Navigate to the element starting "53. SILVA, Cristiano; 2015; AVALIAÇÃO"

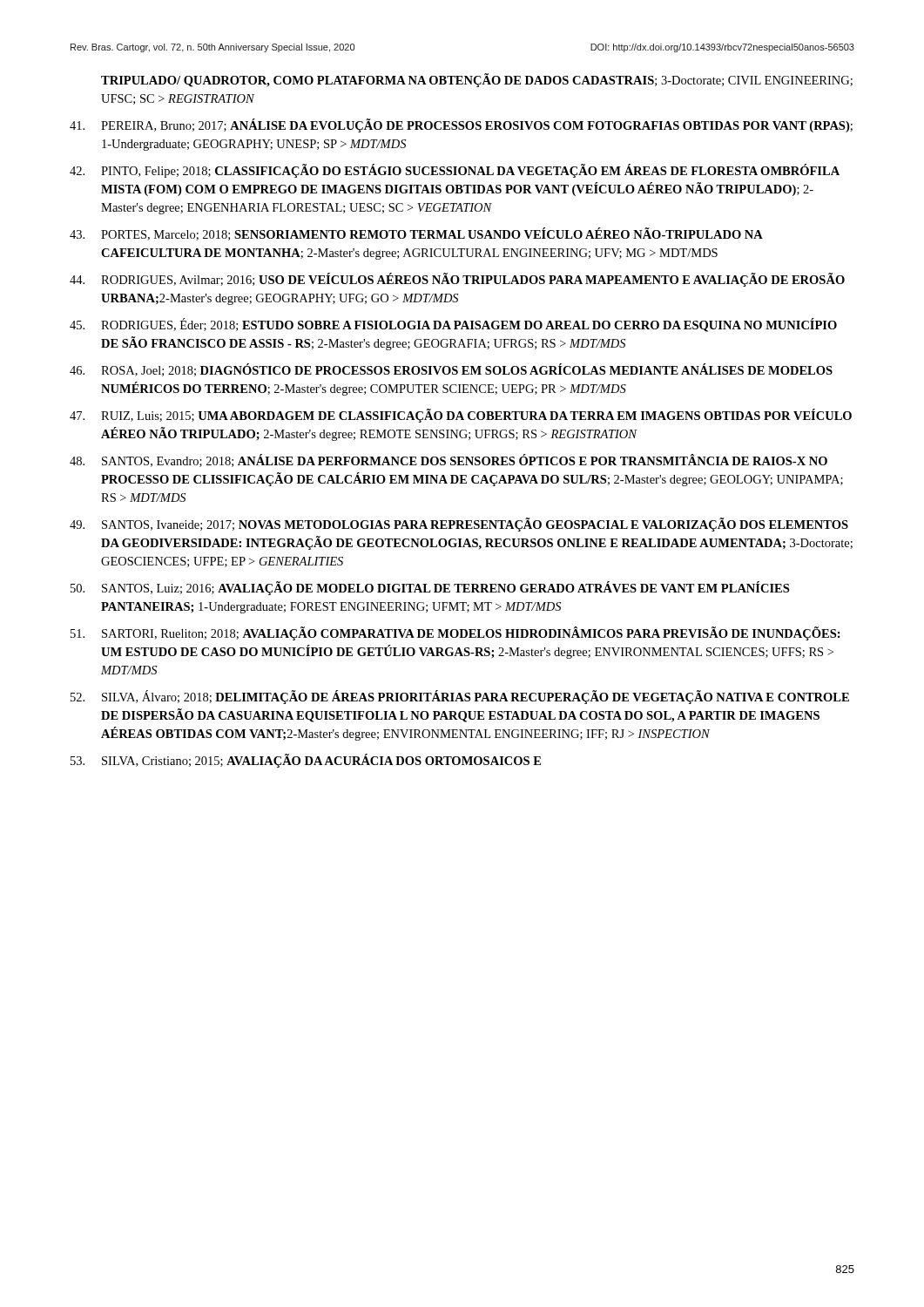[x=462, y=762]
